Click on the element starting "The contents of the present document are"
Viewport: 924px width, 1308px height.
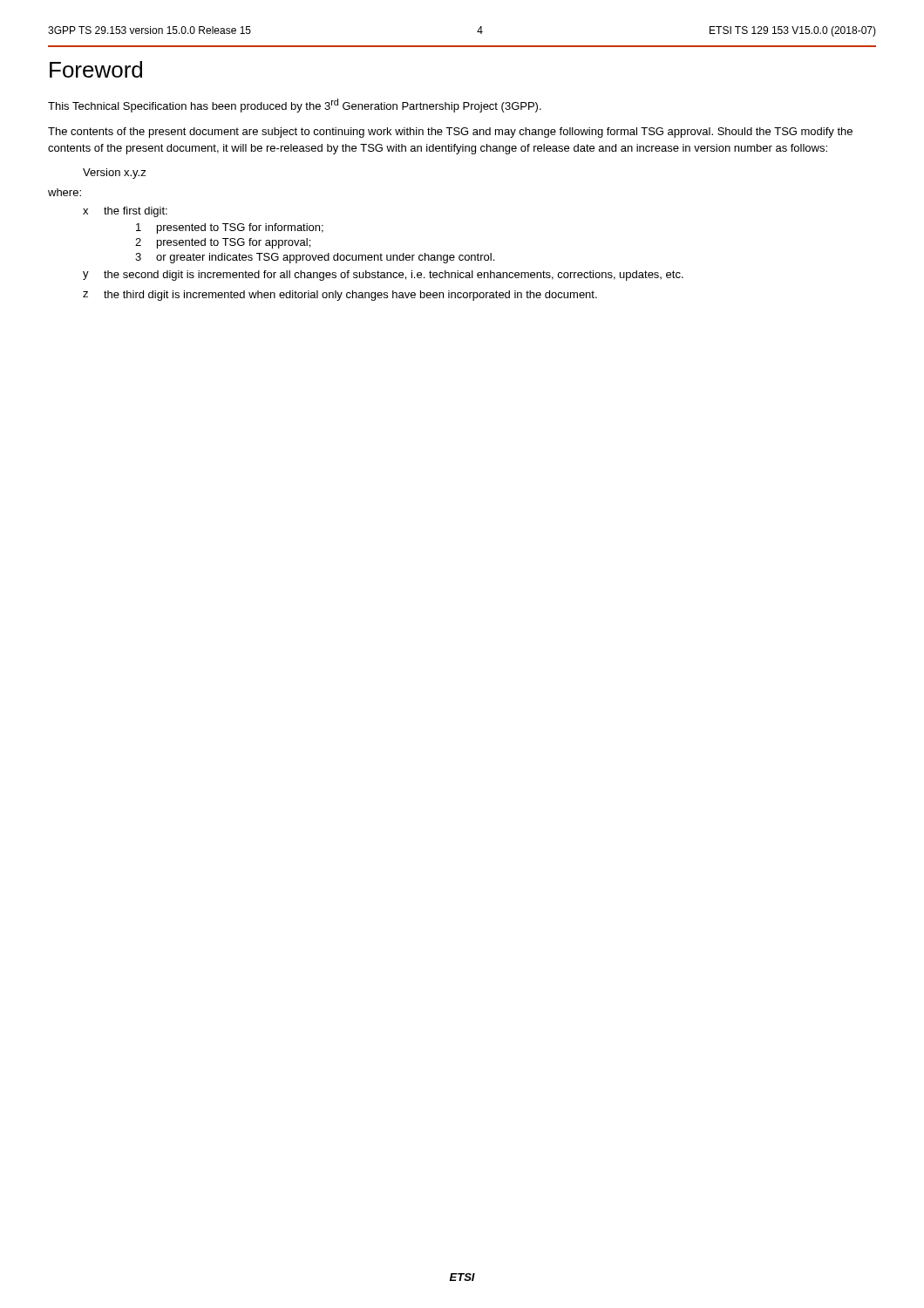(450, 140)
